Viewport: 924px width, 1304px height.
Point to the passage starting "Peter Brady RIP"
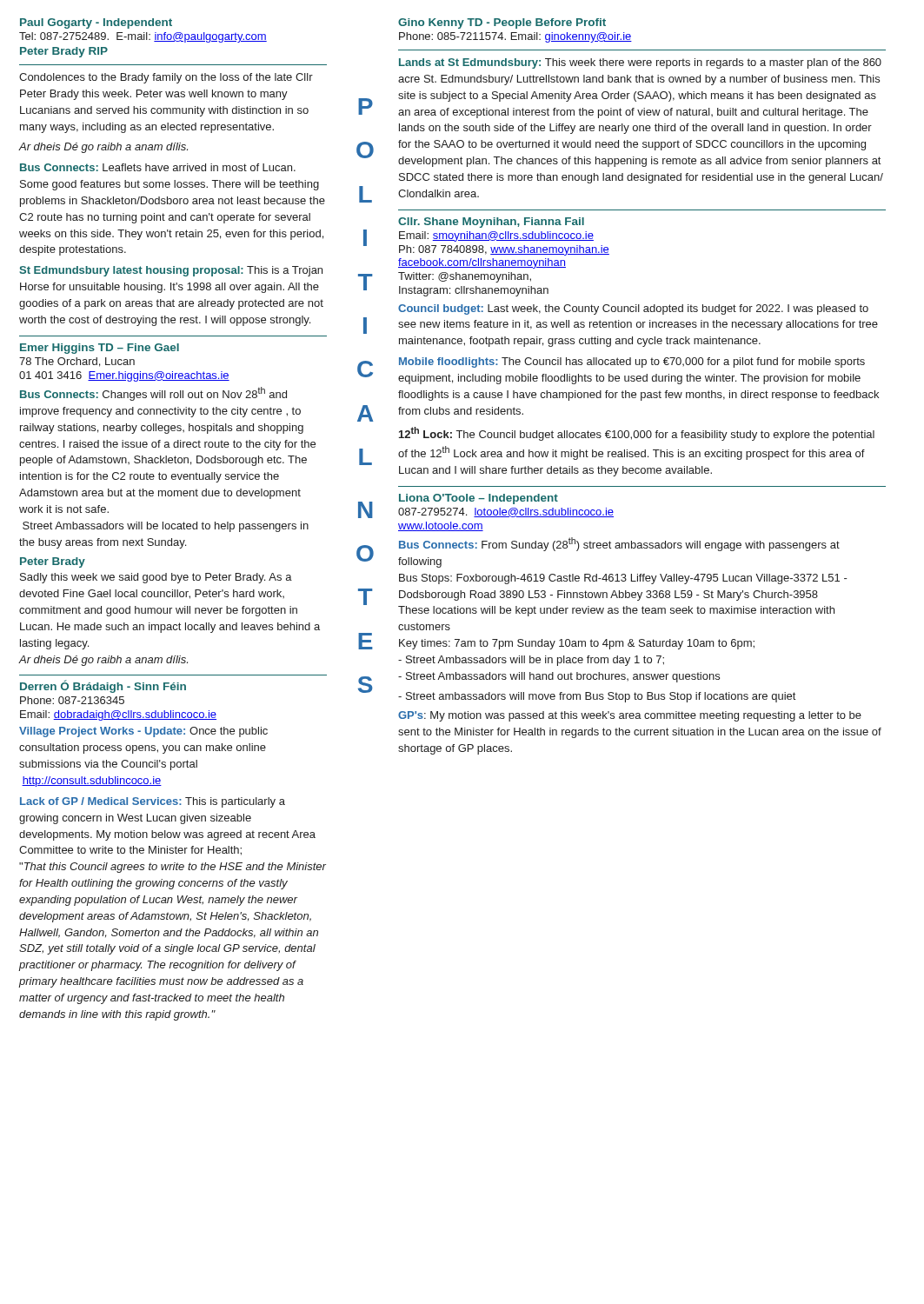tap(63, 51)
